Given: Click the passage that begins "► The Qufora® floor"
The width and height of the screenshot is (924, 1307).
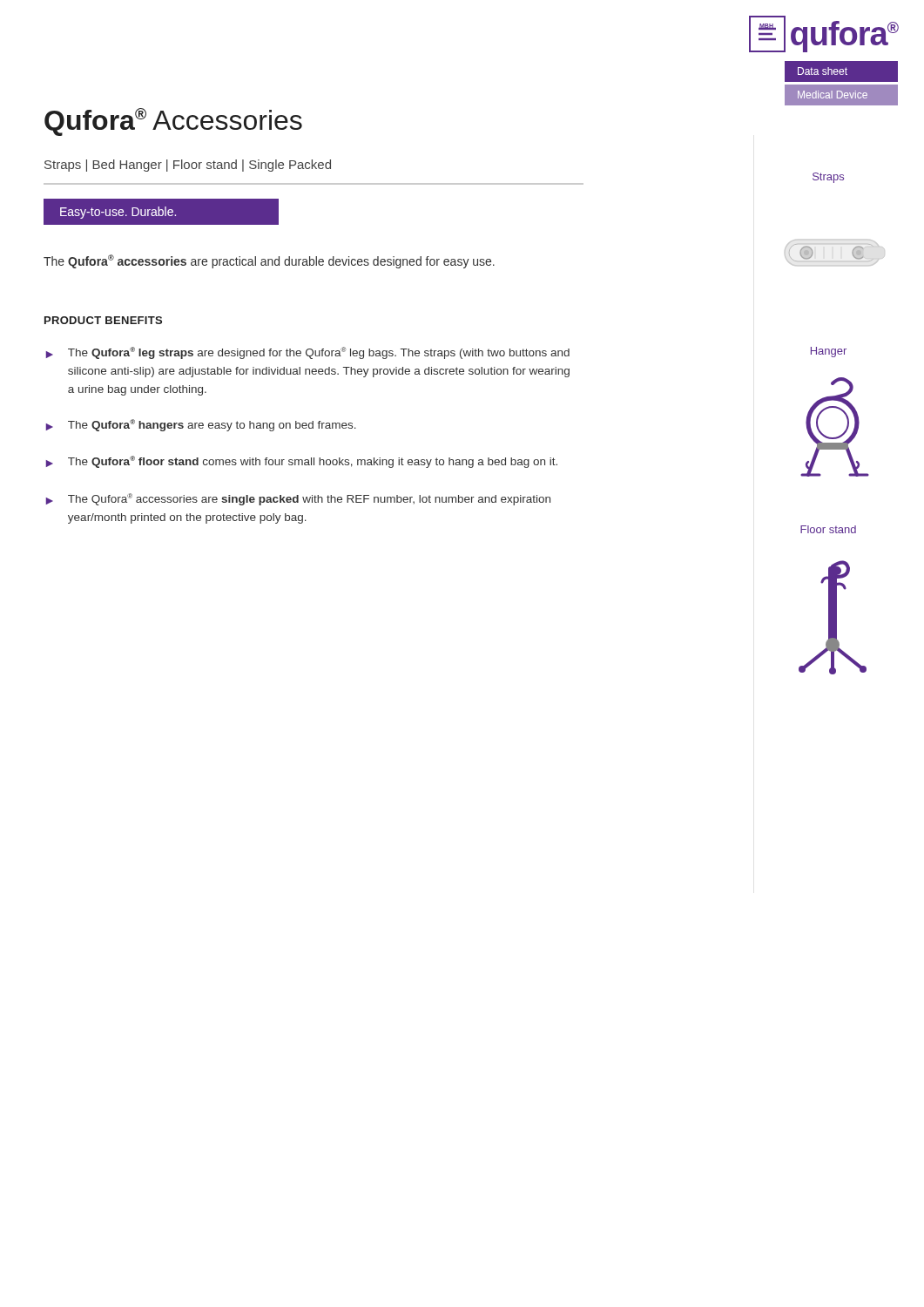Looking at the screenshot, I should (x=301, y=463).
